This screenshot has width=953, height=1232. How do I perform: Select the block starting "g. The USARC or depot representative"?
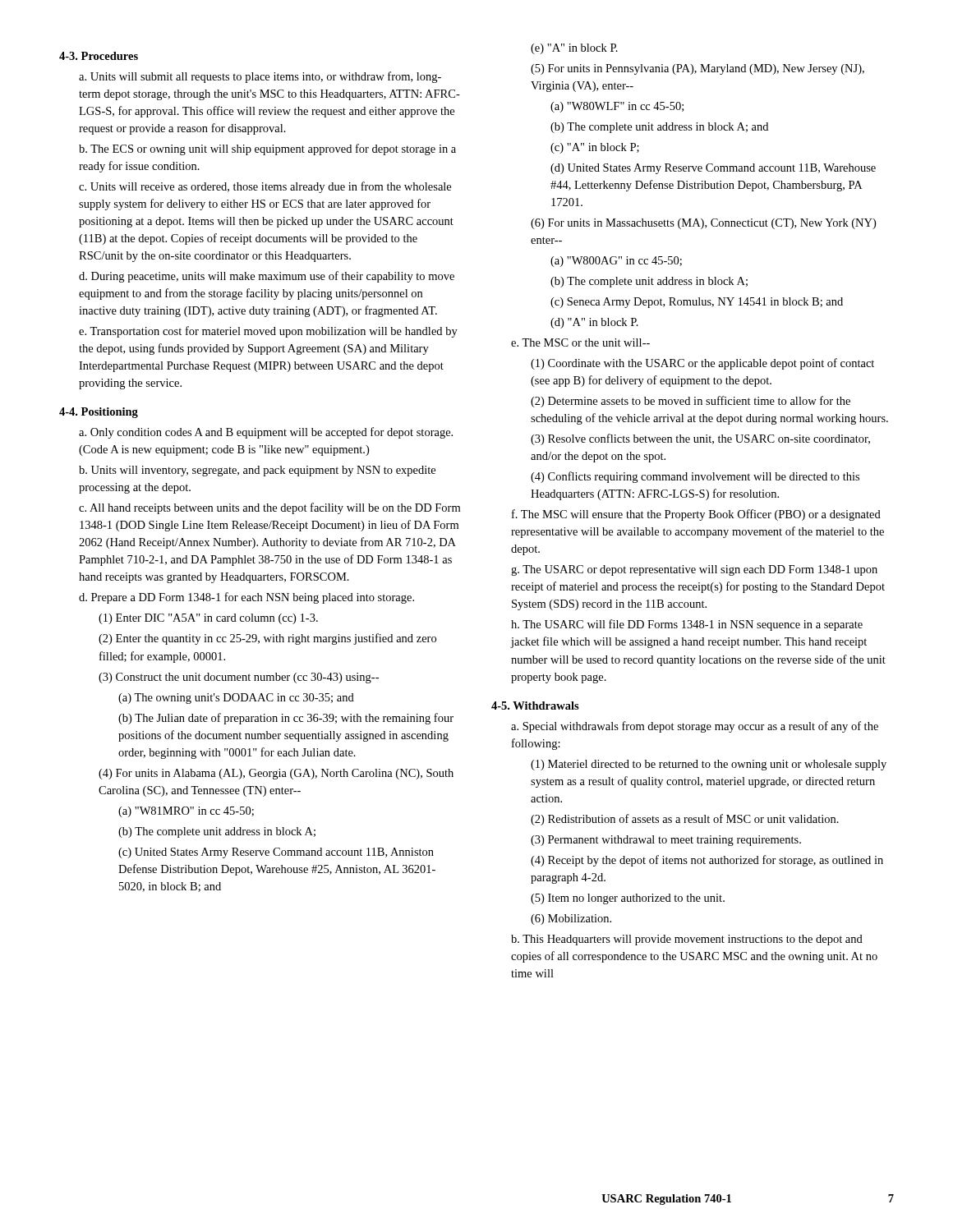coord(702,587)
